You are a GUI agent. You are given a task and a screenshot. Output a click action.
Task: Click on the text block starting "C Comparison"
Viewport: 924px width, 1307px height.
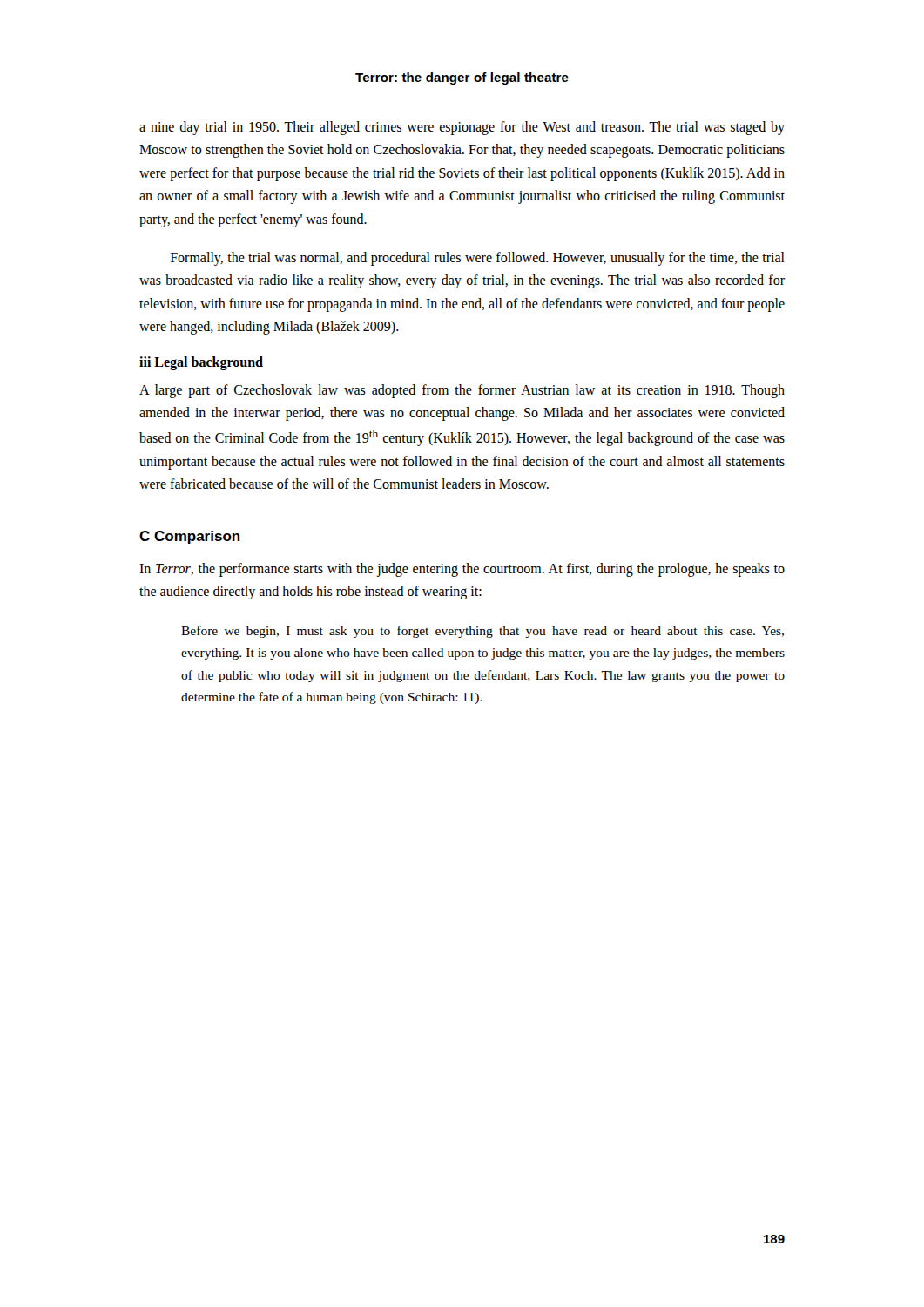(190, 536)
